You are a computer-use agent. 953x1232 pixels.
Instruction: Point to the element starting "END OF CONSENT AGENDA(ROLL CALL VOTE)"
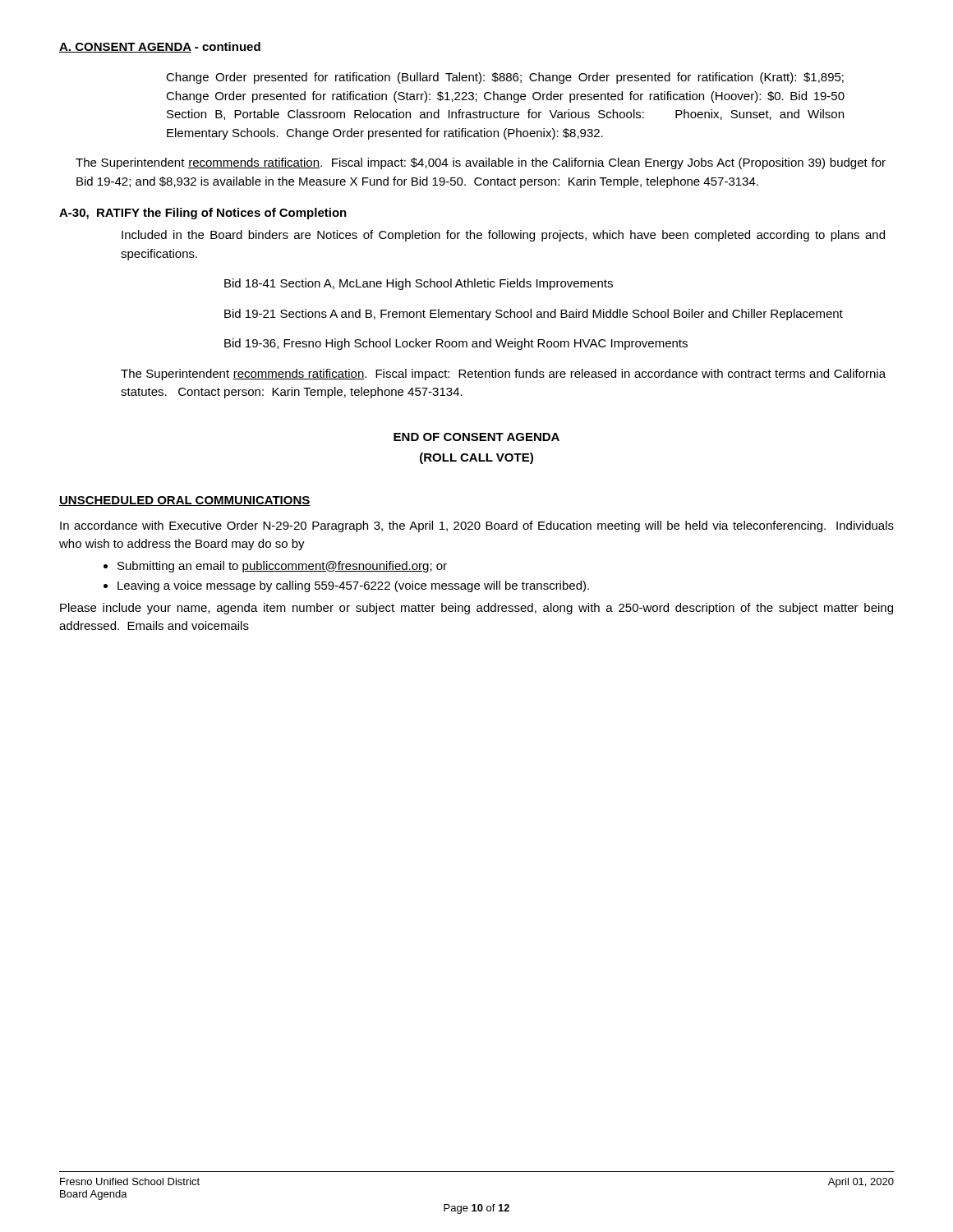point(476,447)
